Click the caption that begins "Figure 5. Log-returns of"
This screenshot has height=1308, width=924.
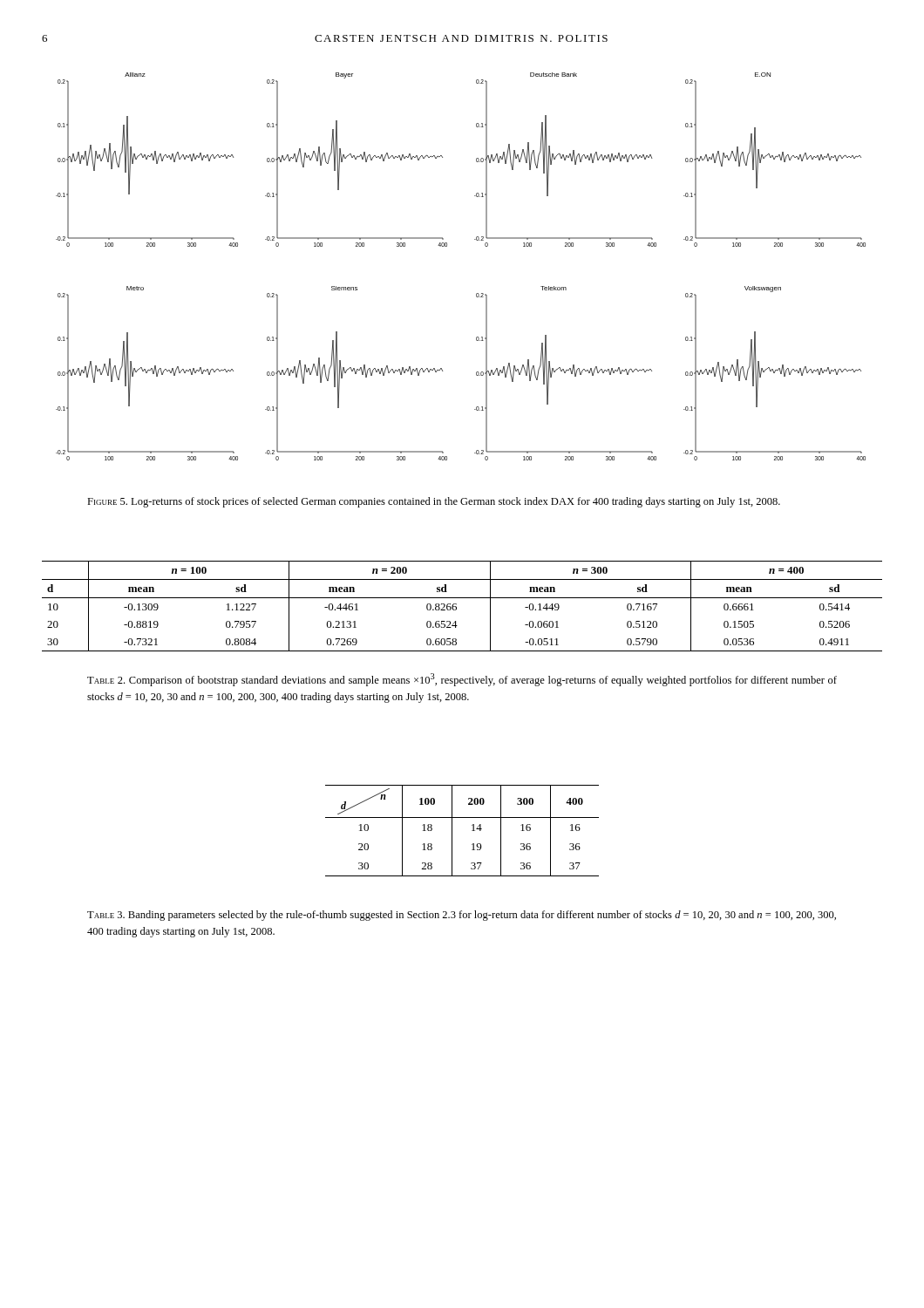pos(434,501)
